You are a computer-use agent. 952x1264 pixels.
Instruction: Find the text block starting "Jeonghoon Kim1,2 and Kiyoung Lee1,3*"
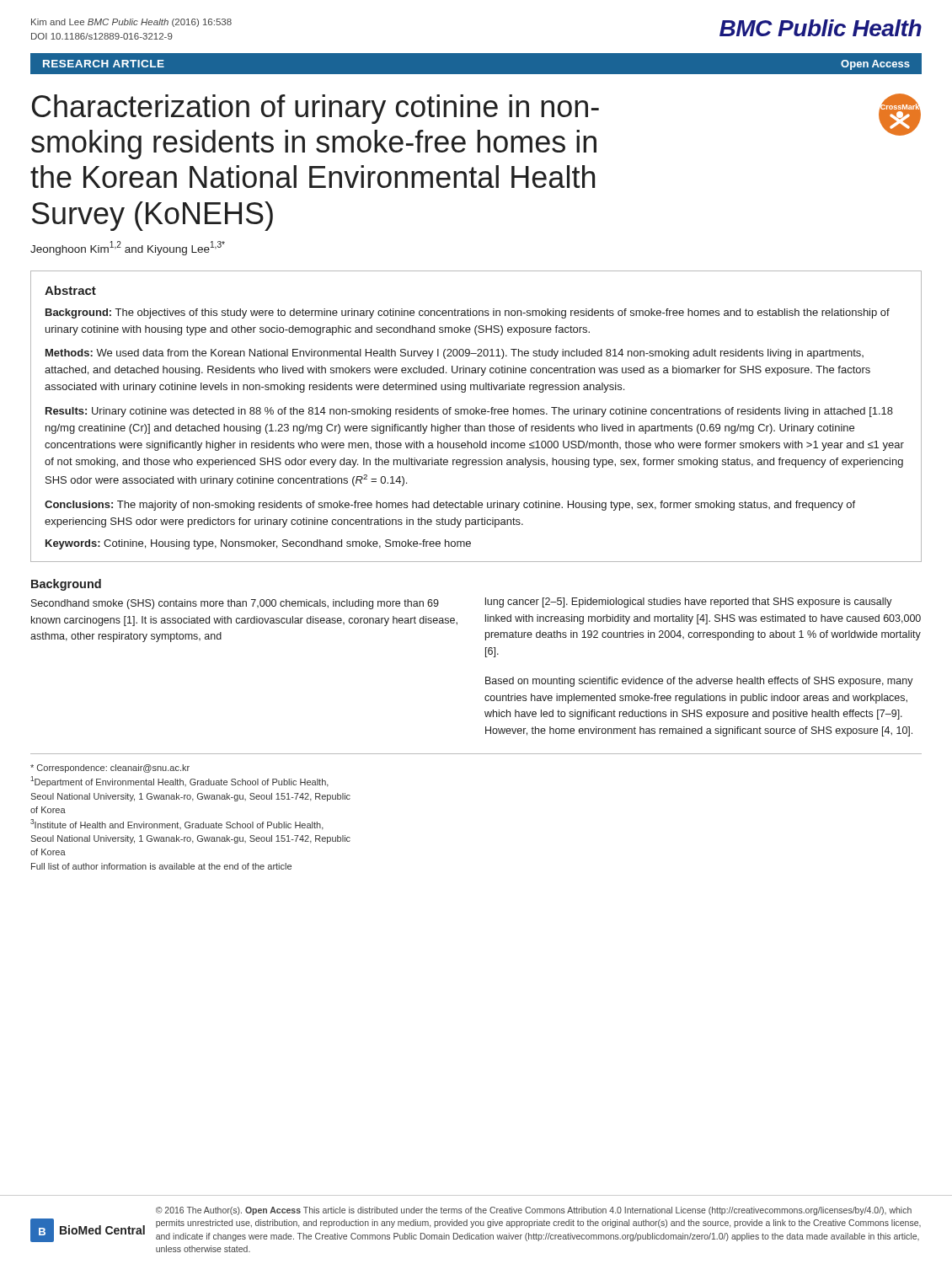(128, 248)
